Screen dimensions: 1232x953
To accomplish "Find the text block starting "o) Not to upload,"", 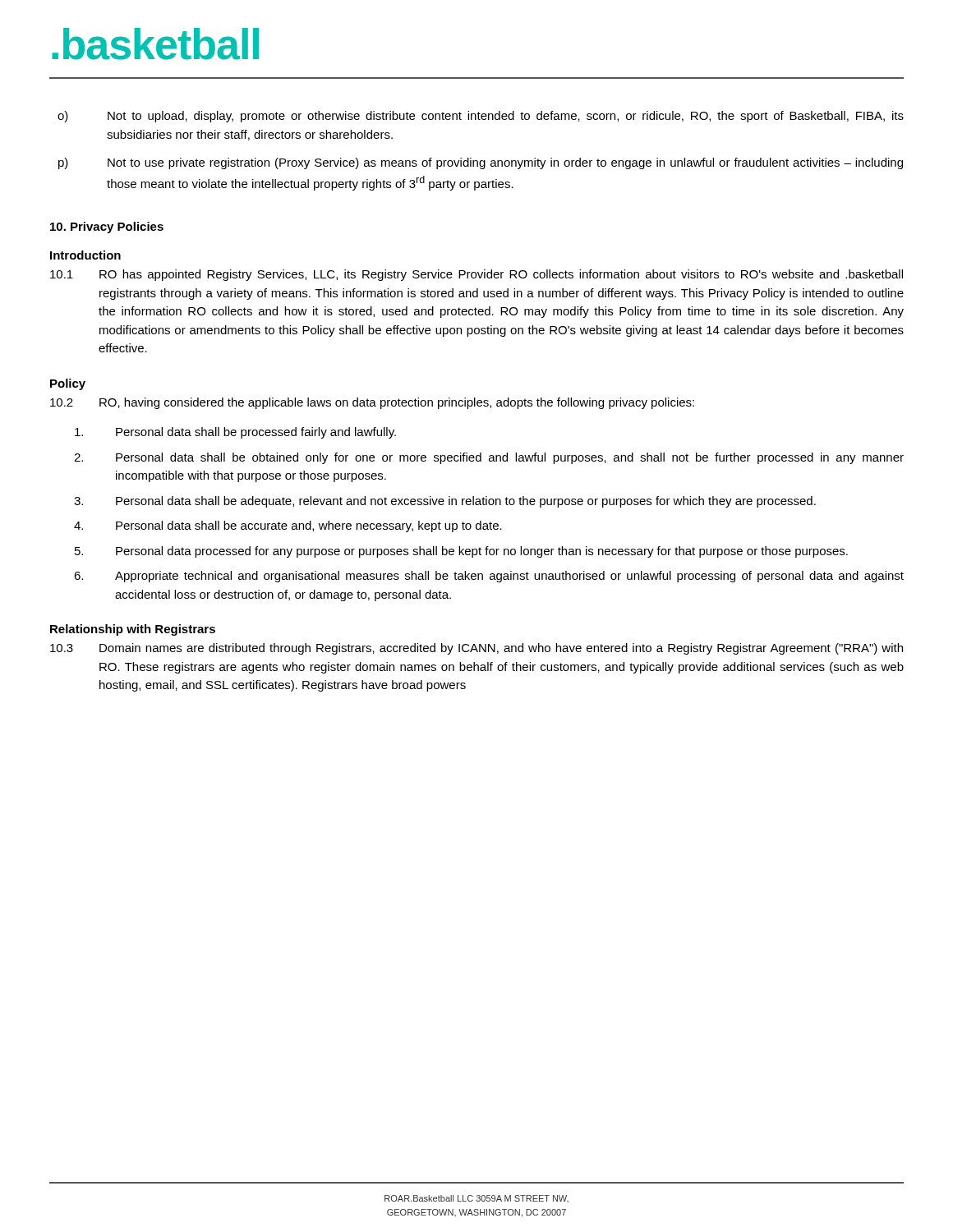I will pyautogui.click(x=476, y=125).
